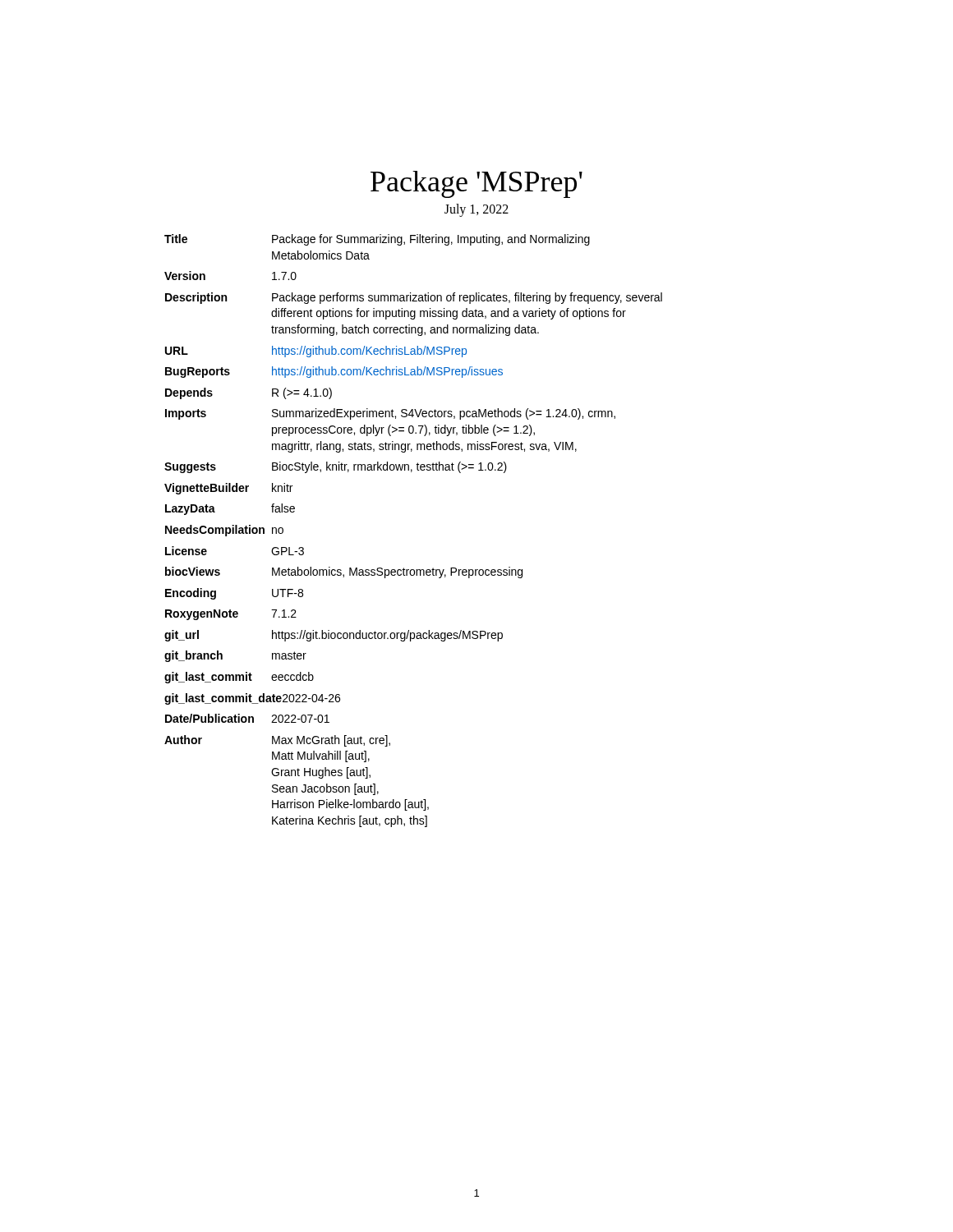
Task: Click on the text block starting "VignetteBuilder knitr"
Action: [228, 489]
